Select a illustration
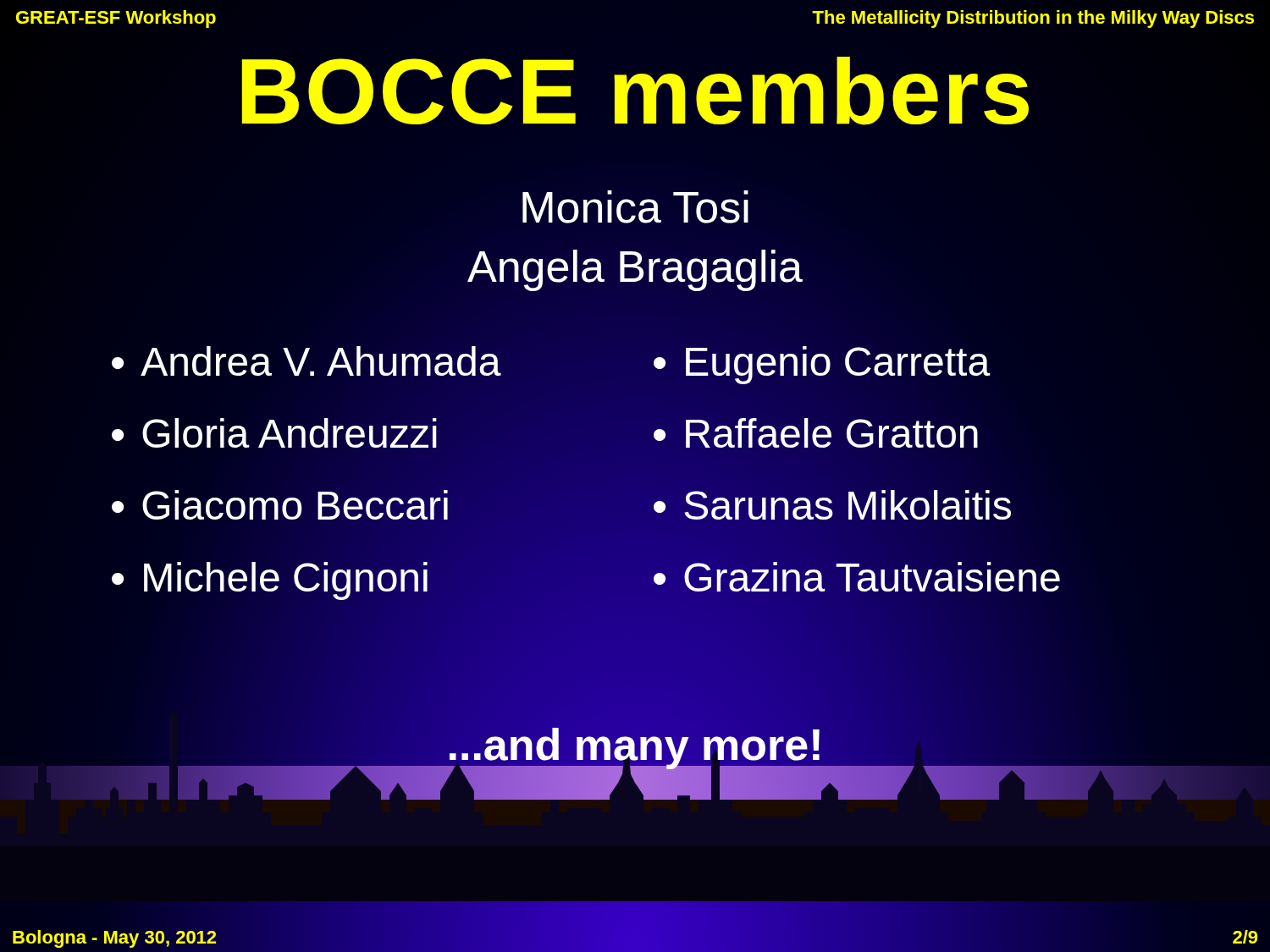This screenshot has height=952, width=1270. (x=635, y=766)
